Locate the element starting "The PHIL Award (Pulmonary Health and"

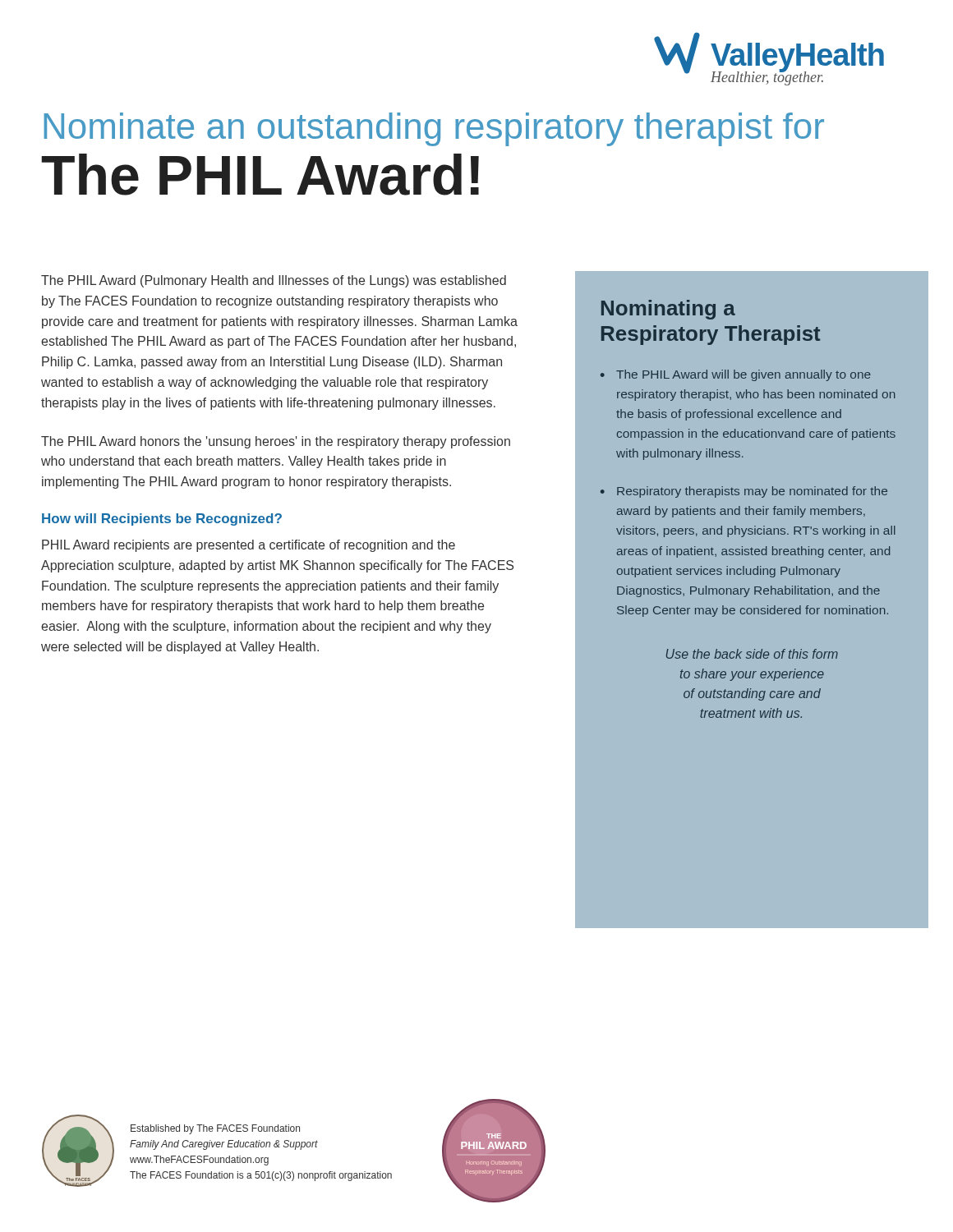pos(279,342)
